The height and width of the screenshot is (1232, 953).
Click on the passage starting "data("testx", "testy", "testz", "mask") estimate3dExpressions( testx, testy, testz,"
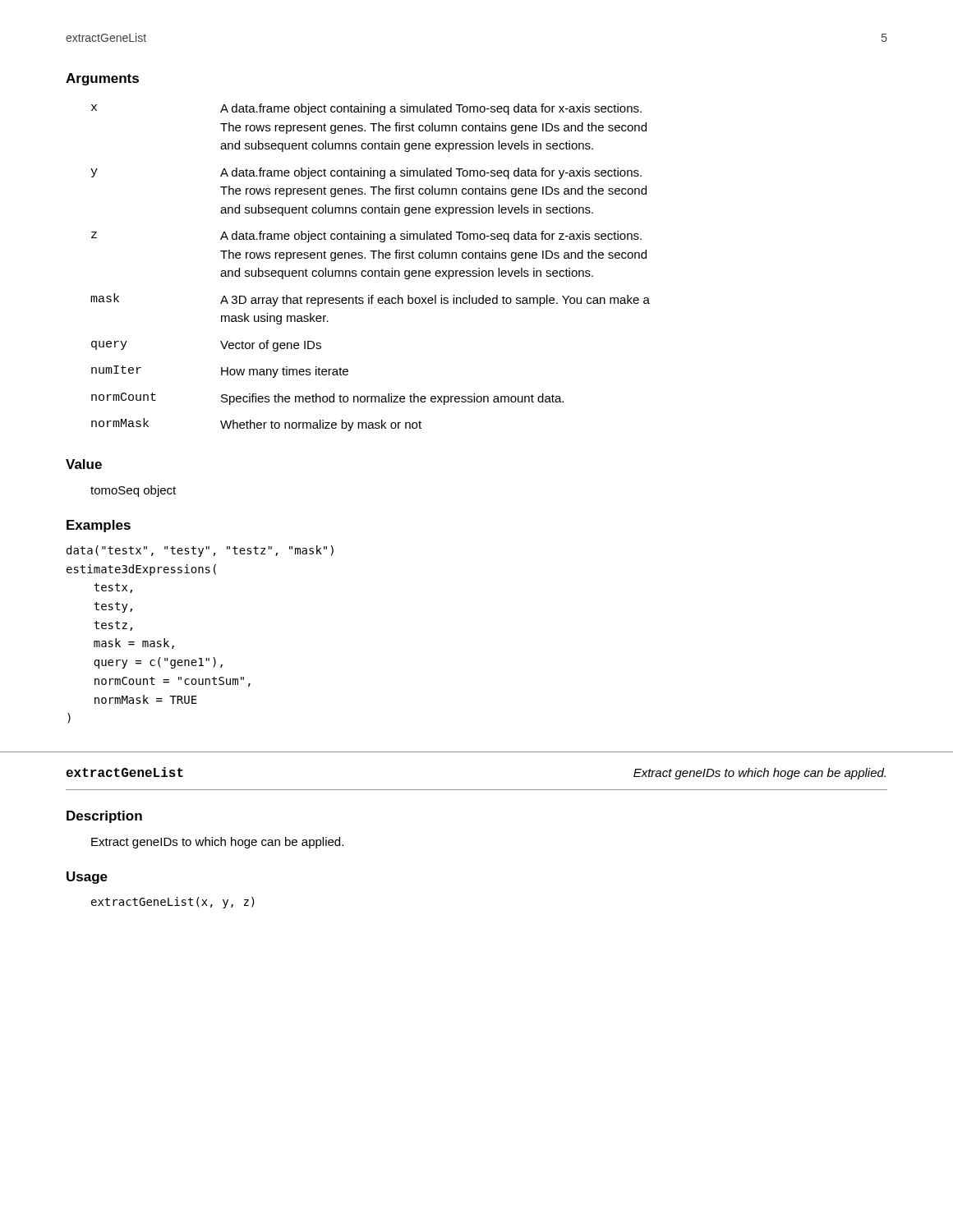pyautogui.click(x=200, y=551)
